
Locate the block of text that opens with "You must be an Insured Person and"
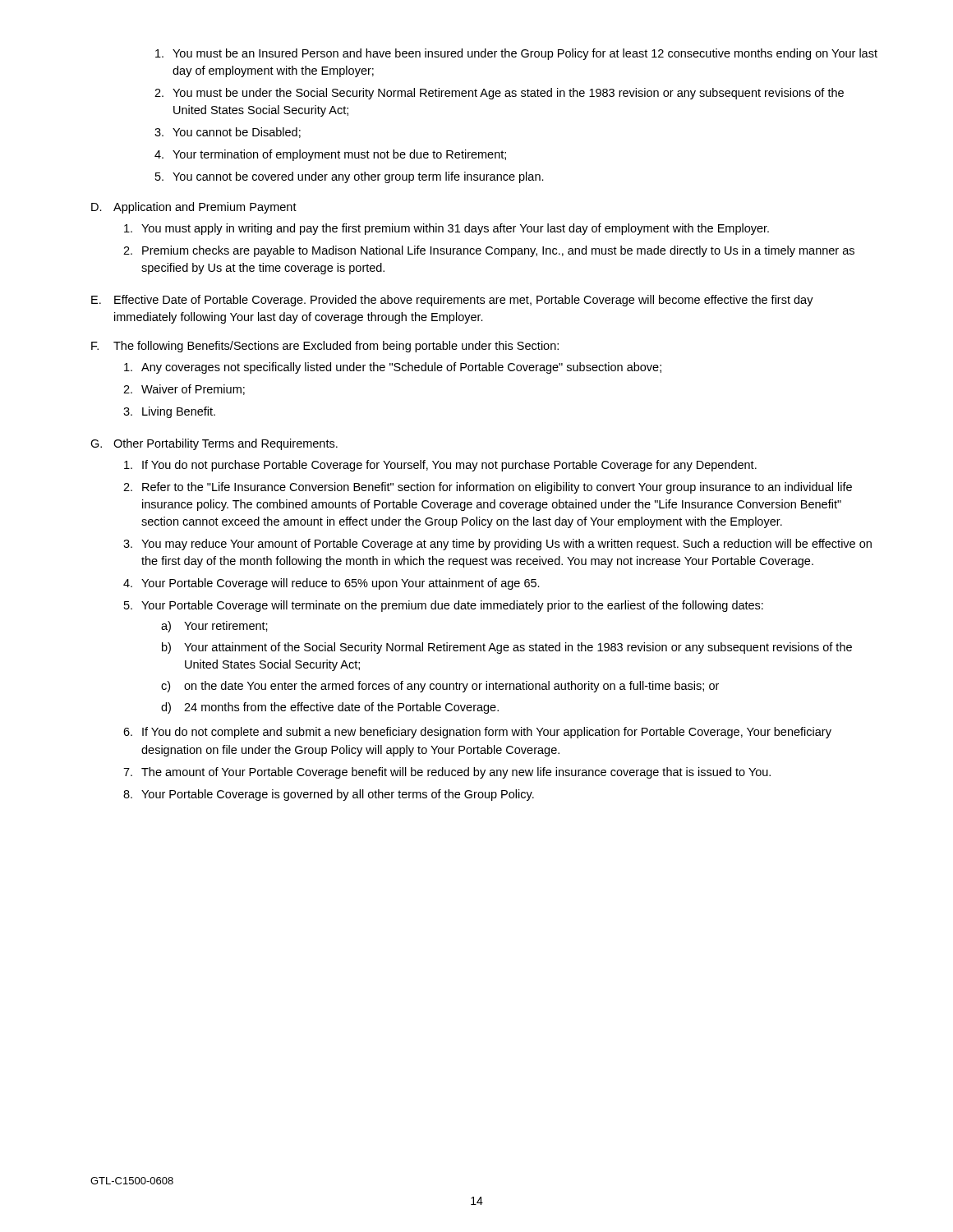(x=509, y=62)
